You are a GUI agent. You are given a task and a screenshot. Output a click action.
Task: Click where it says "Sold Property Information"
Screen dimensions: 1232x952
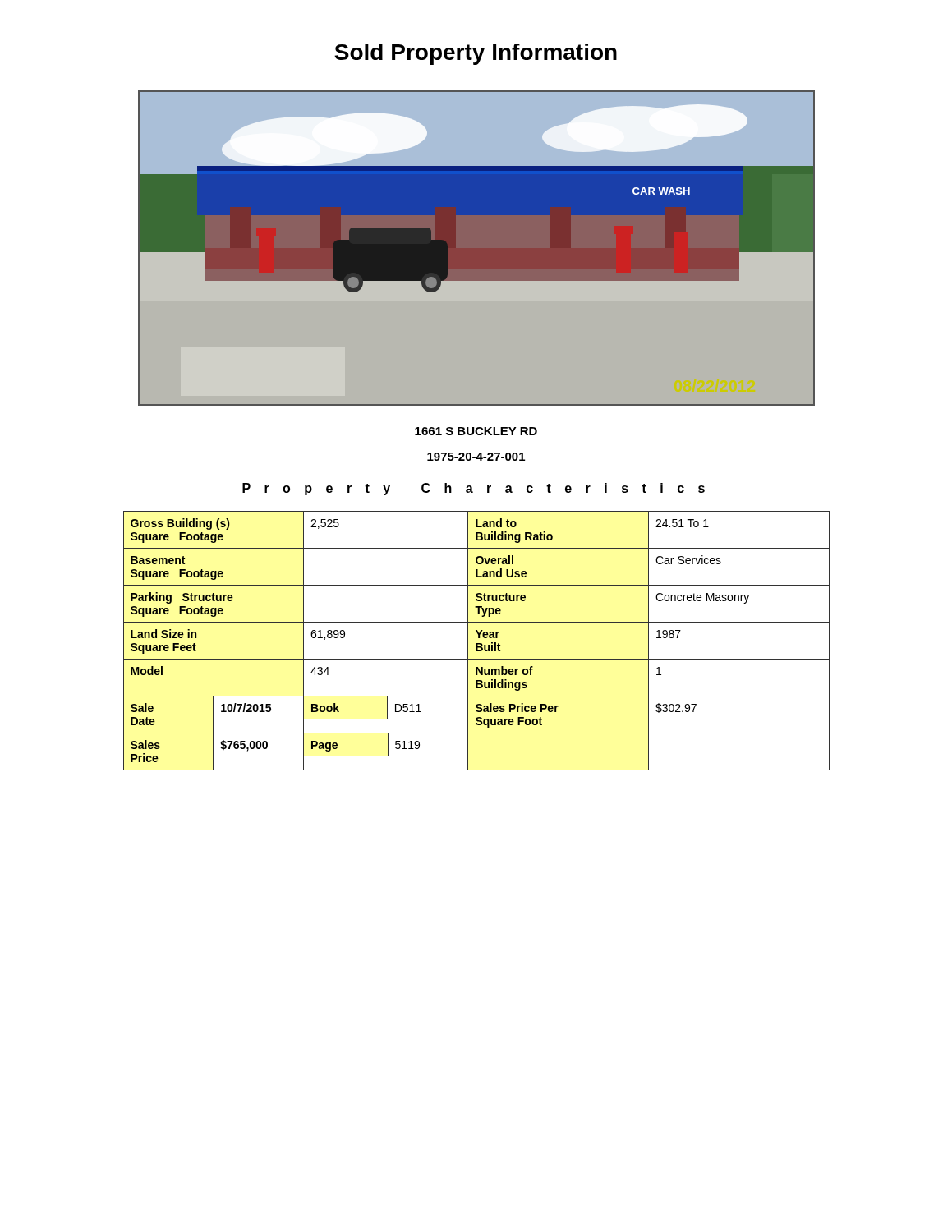click(476, 52)
